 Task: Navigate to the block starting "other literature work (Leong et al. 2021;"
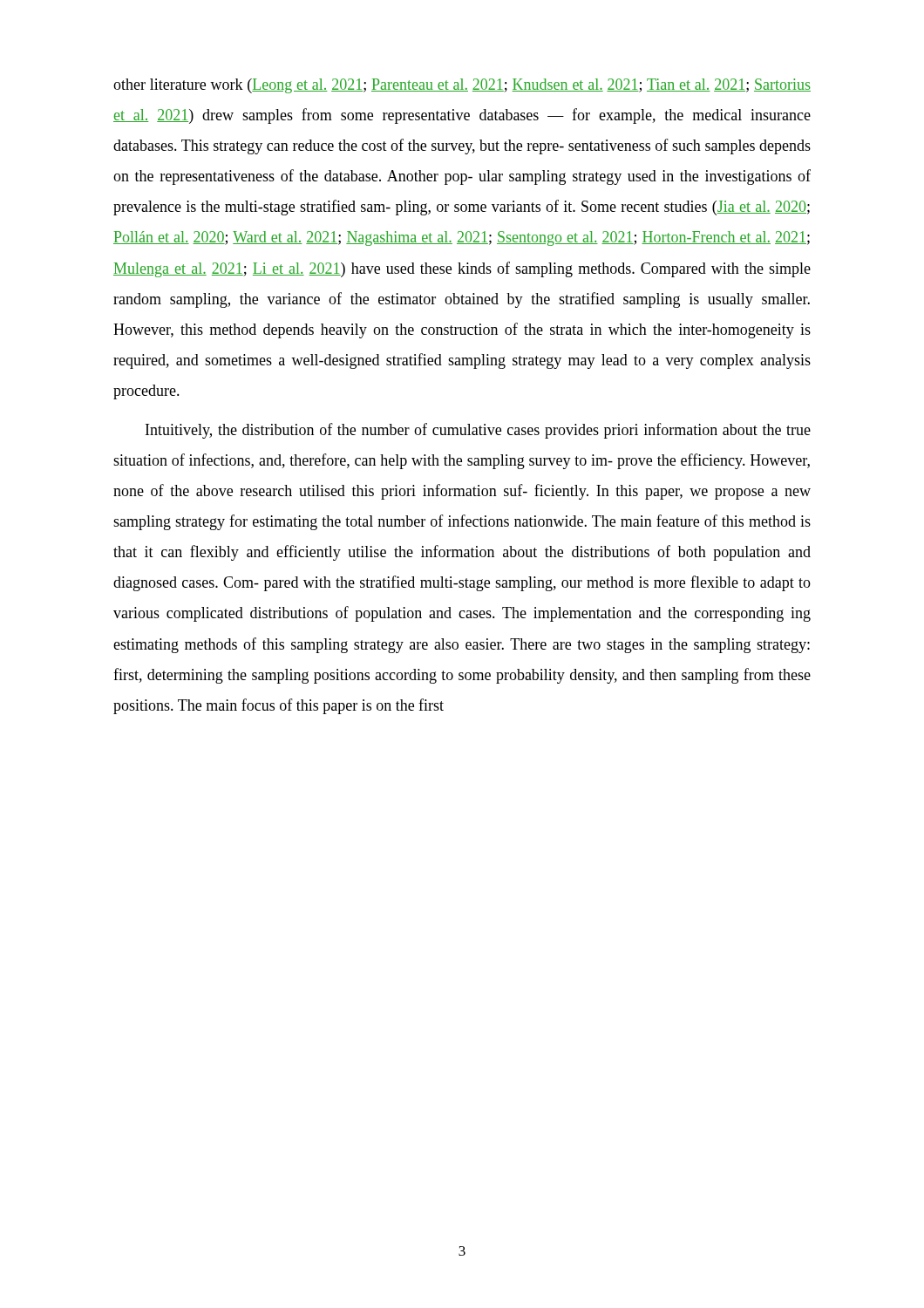click(x=462, y=86)
